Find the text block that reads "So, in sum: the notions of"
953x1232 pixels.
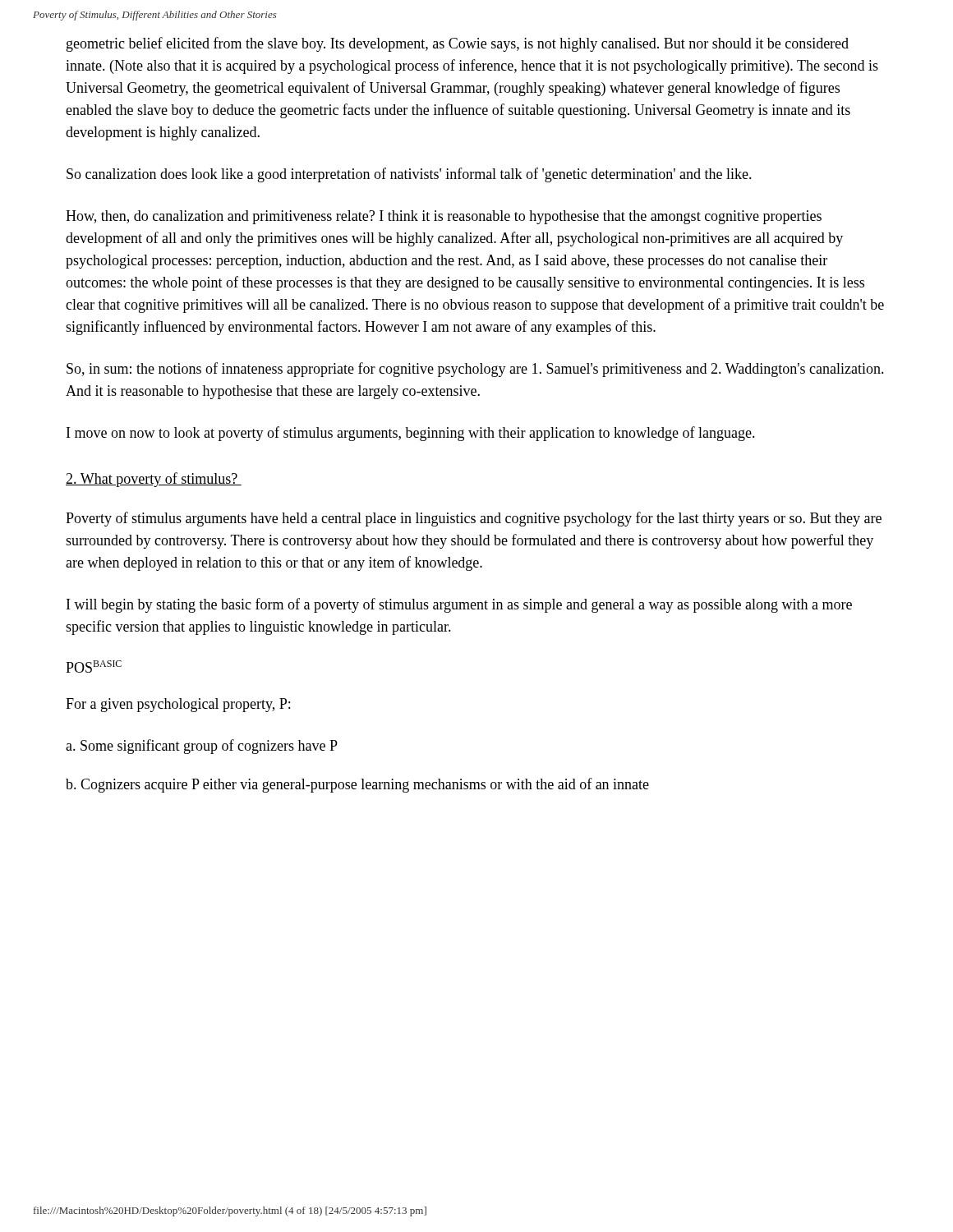[475, 380]
